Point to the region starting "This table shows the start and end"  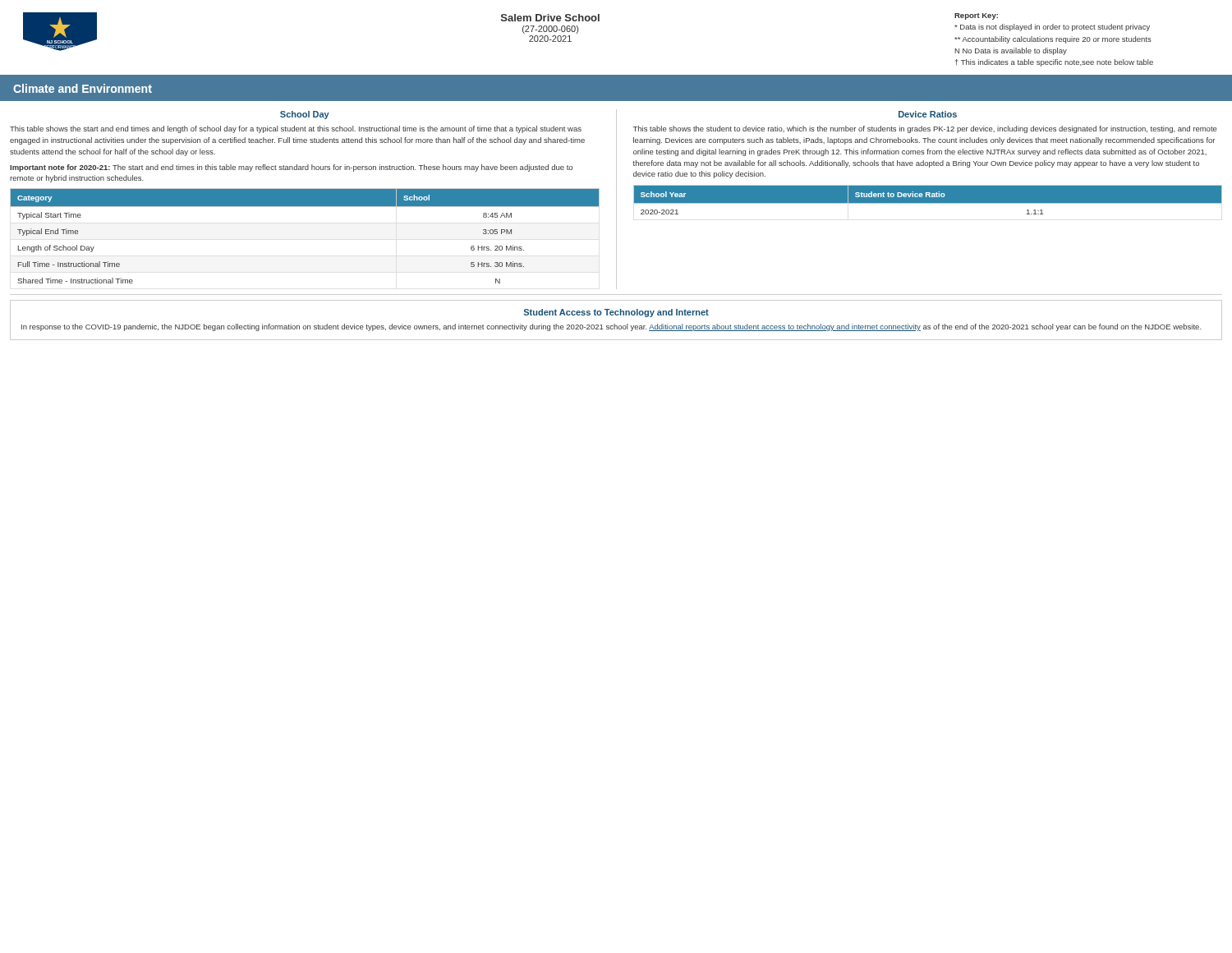tap(297, 140)
